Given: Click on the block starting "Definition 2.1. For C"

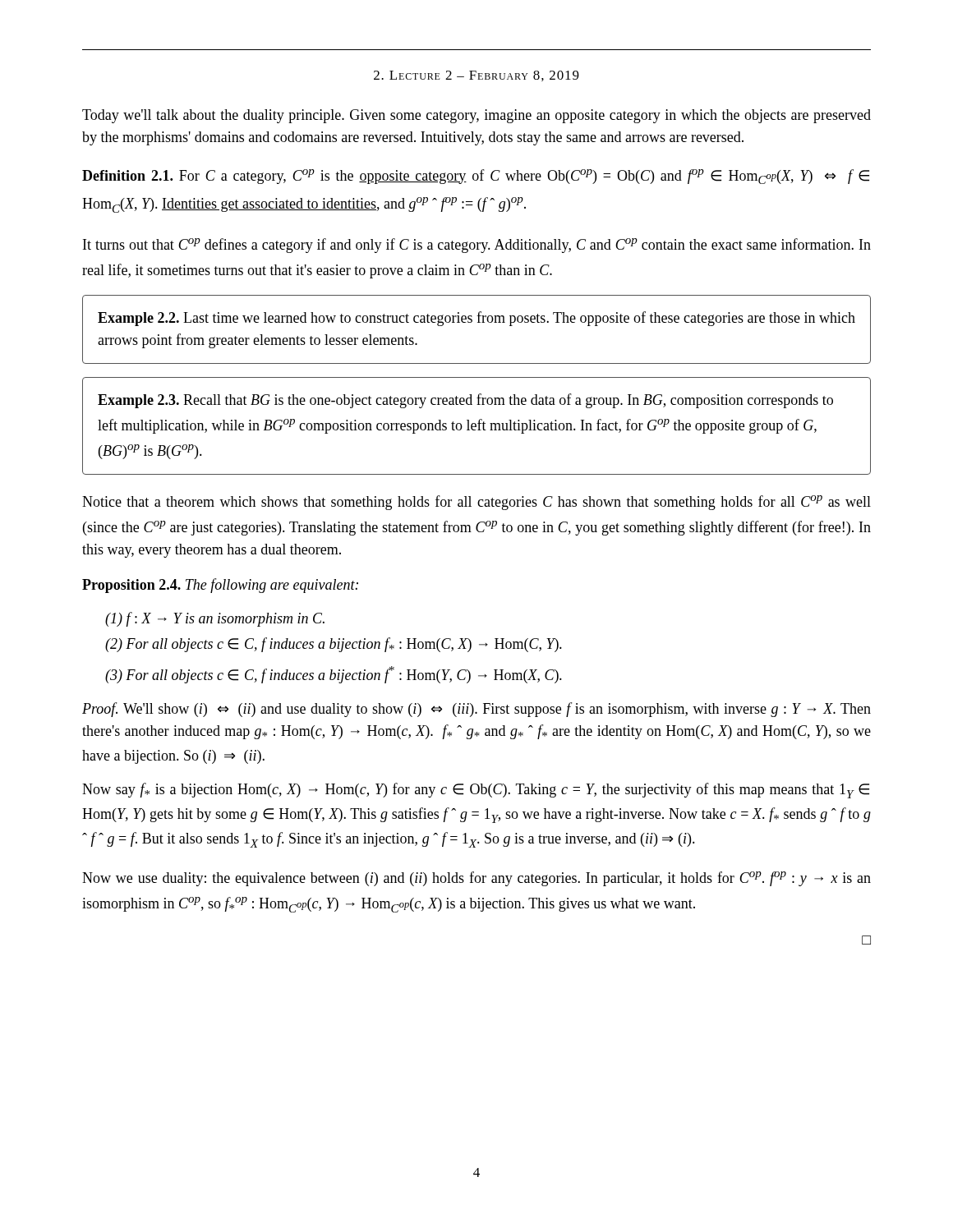Looking at the screenshot, I should tap(476, 189).
